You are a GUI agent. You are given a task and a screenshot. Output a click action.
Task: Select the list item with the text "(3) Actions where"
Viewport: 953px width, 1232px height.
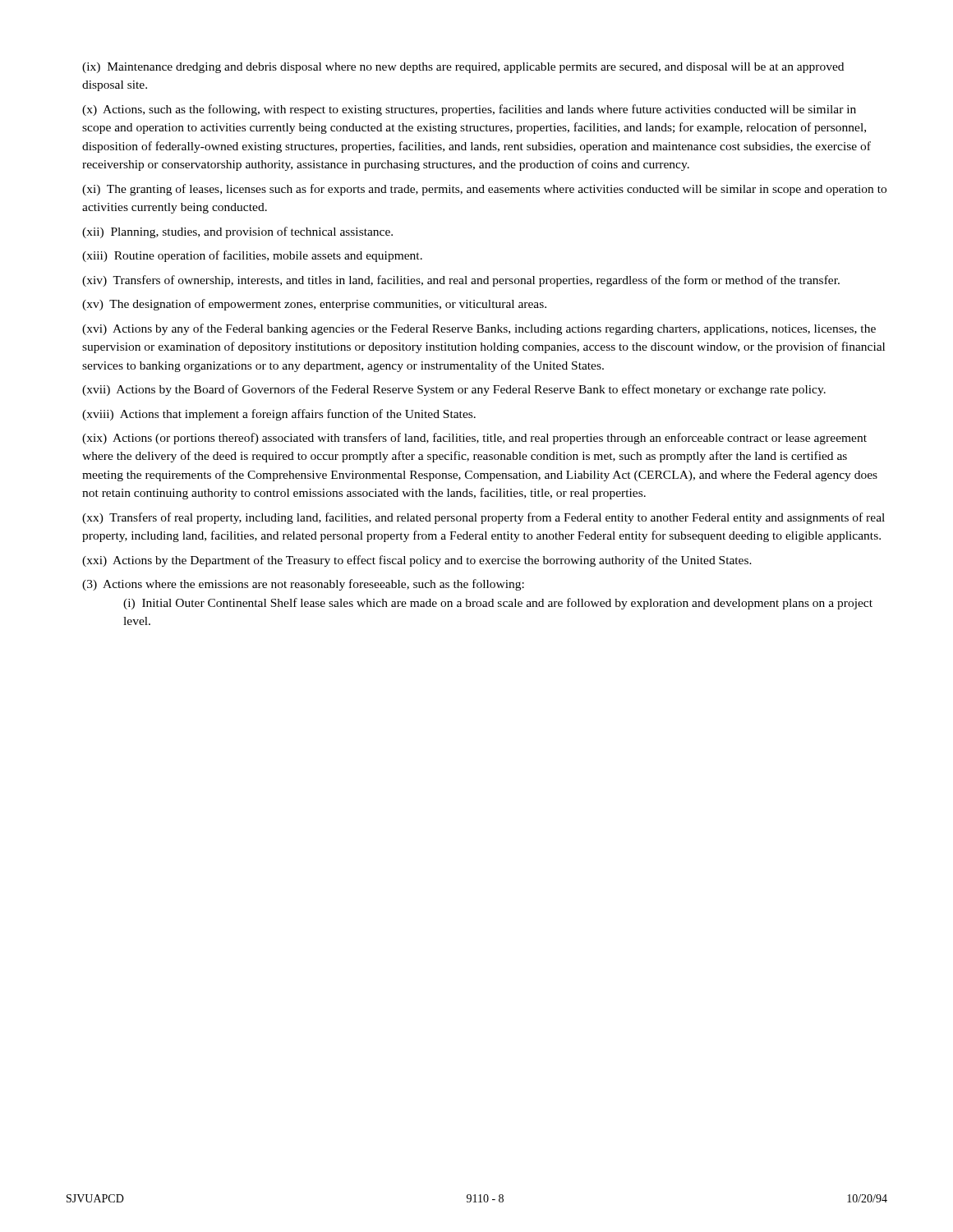point(485,603)
